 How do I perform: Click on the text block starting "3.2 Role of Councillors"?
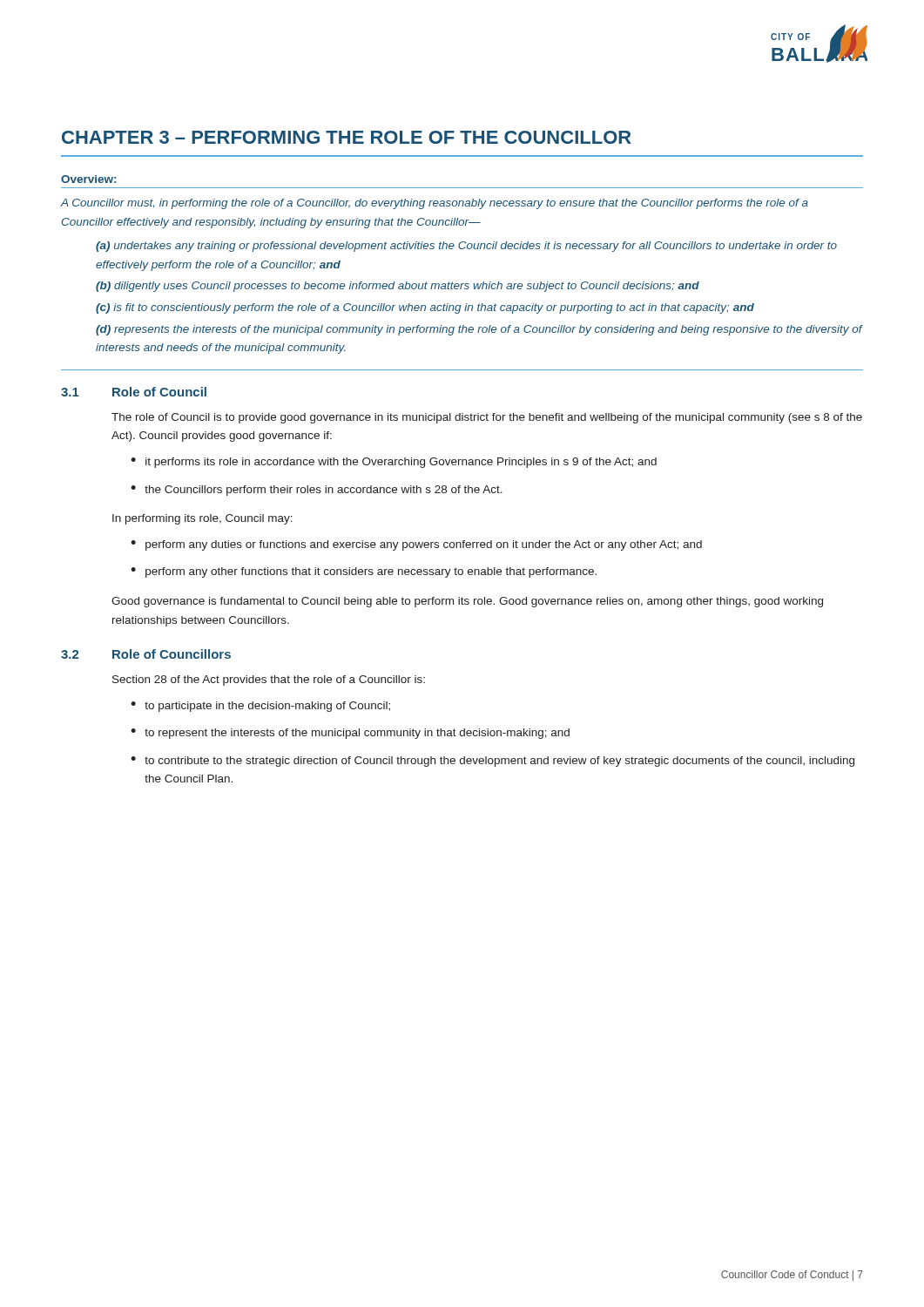146,654
